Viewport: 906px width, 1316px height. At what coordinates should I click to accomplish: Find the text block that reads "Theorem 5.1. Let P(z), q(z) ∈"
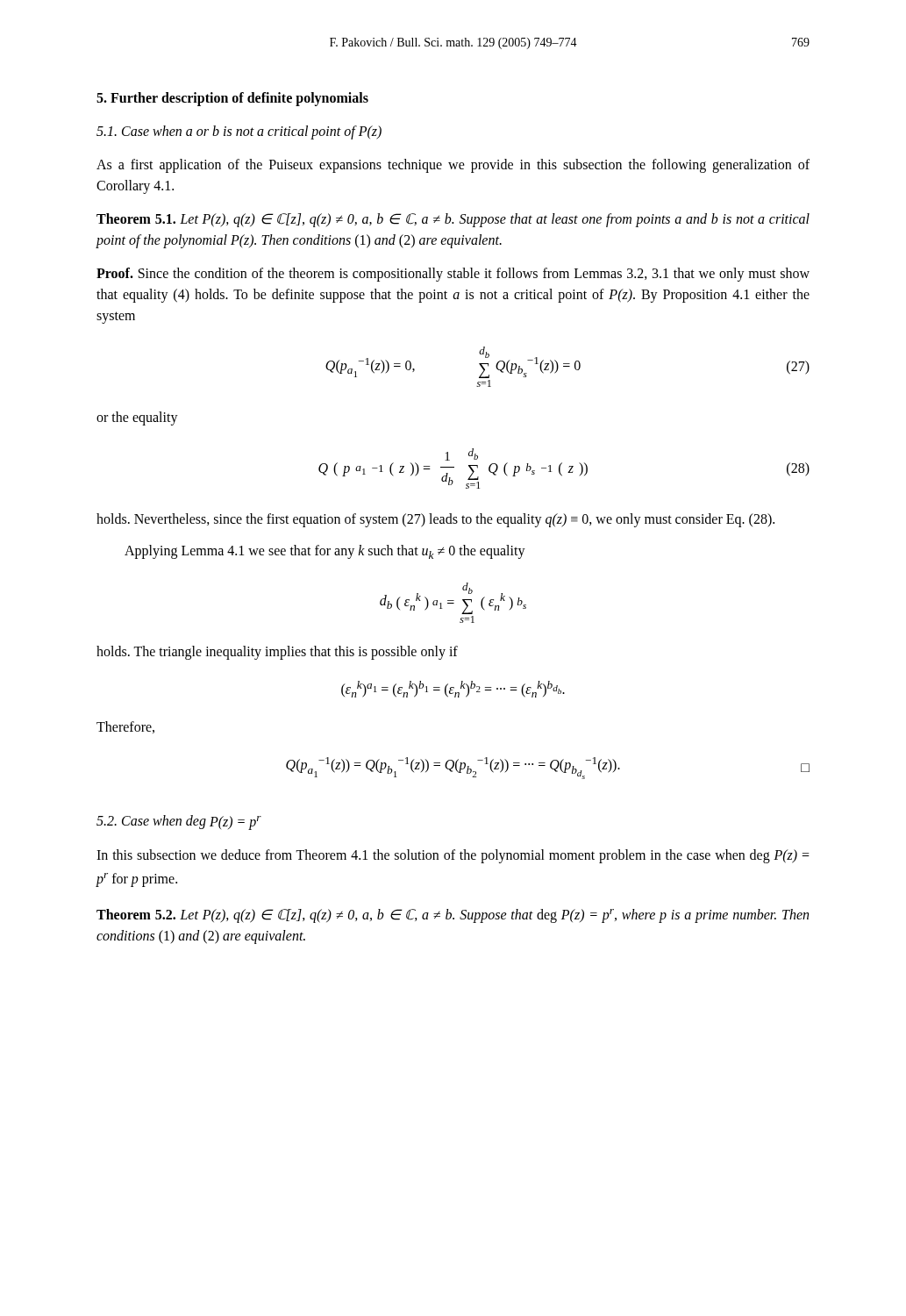tap(453, 229)
